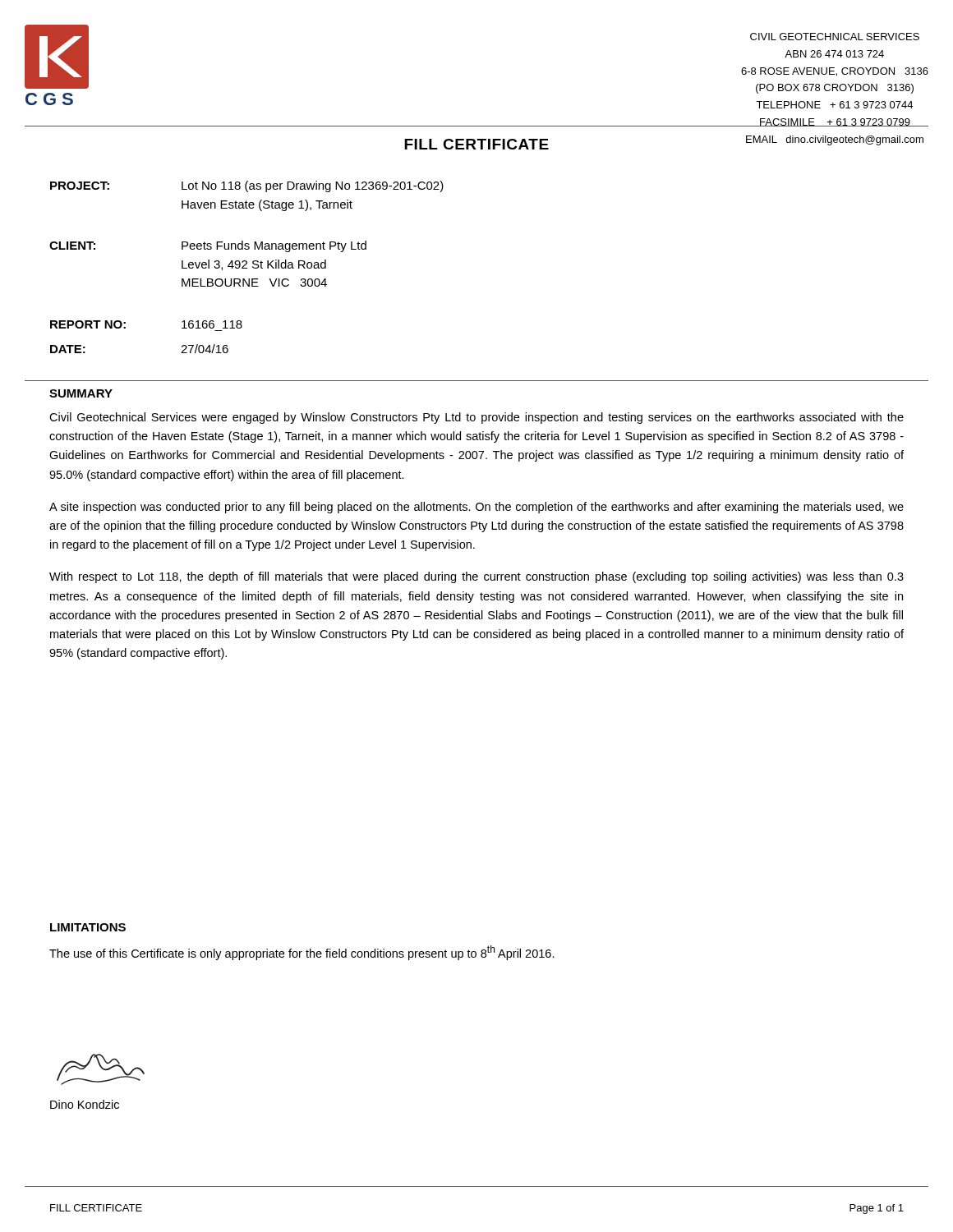
Task: Locate the block of text that opens with "With respect to Lot 118, the depth of"
Action: (476, 615)
